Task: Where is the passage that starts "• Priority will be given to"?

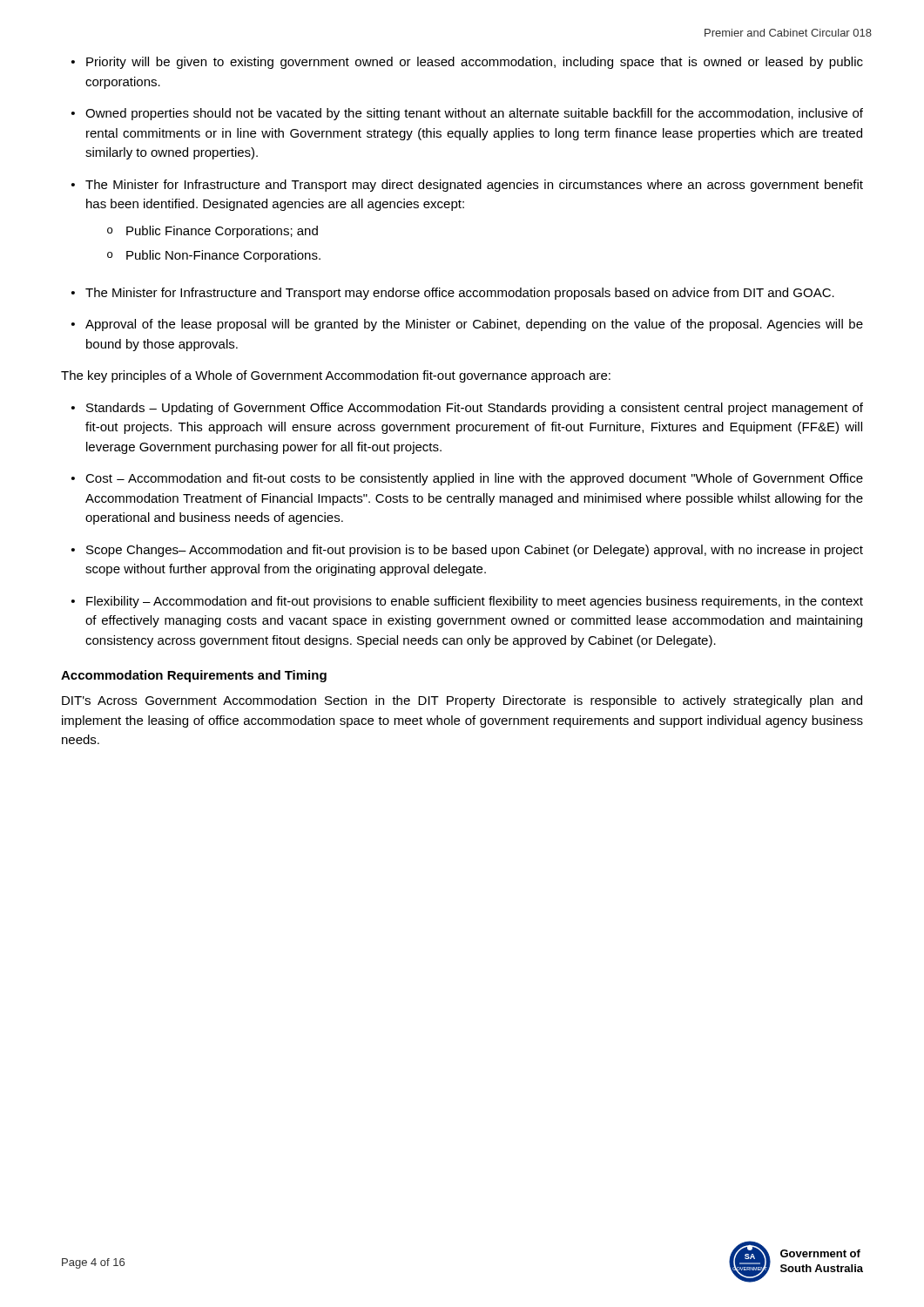Action: pos(462,72)
